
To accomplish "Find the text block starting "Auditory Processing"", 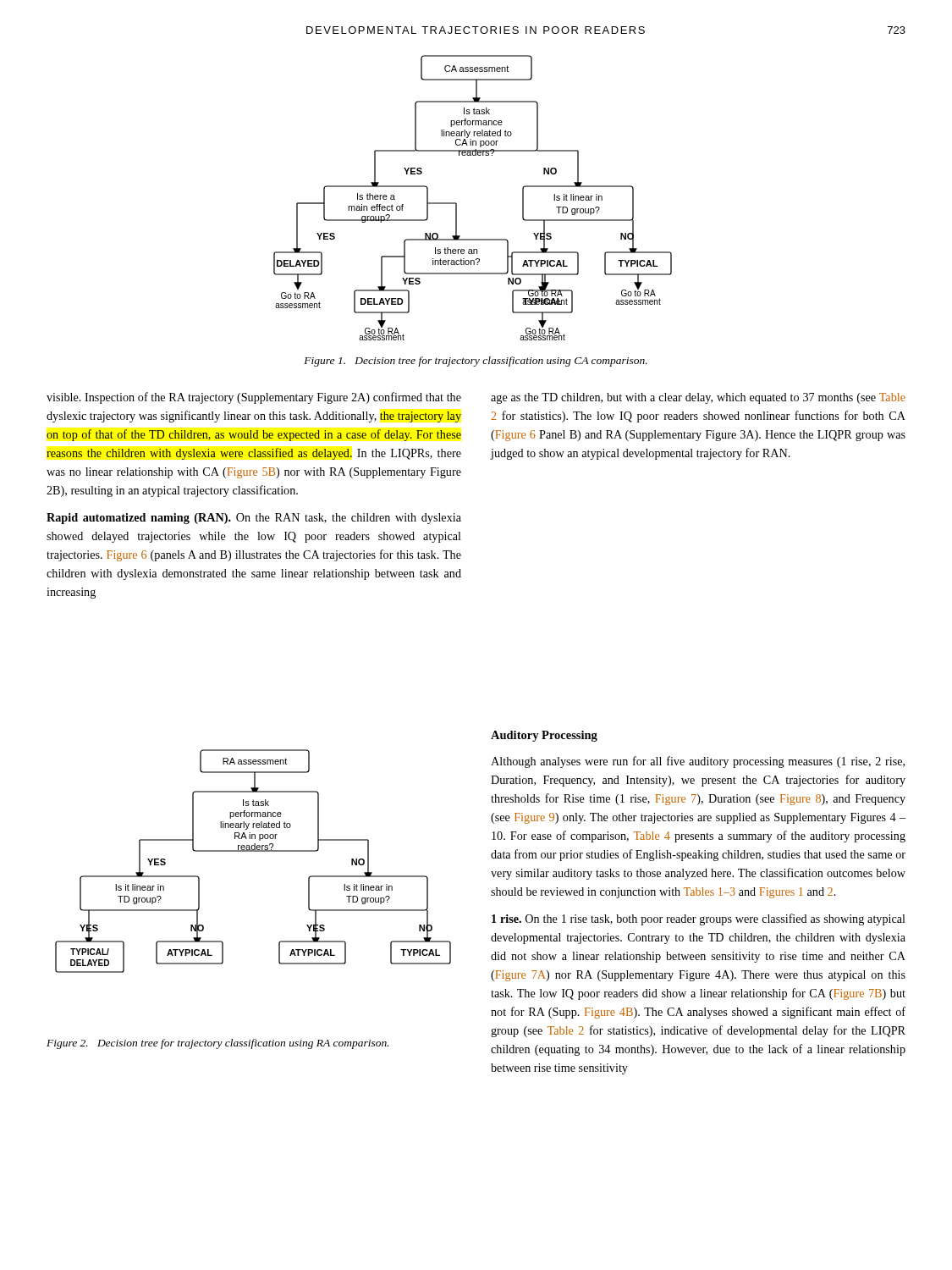I will pyautogui.click(x=544, y=735).
